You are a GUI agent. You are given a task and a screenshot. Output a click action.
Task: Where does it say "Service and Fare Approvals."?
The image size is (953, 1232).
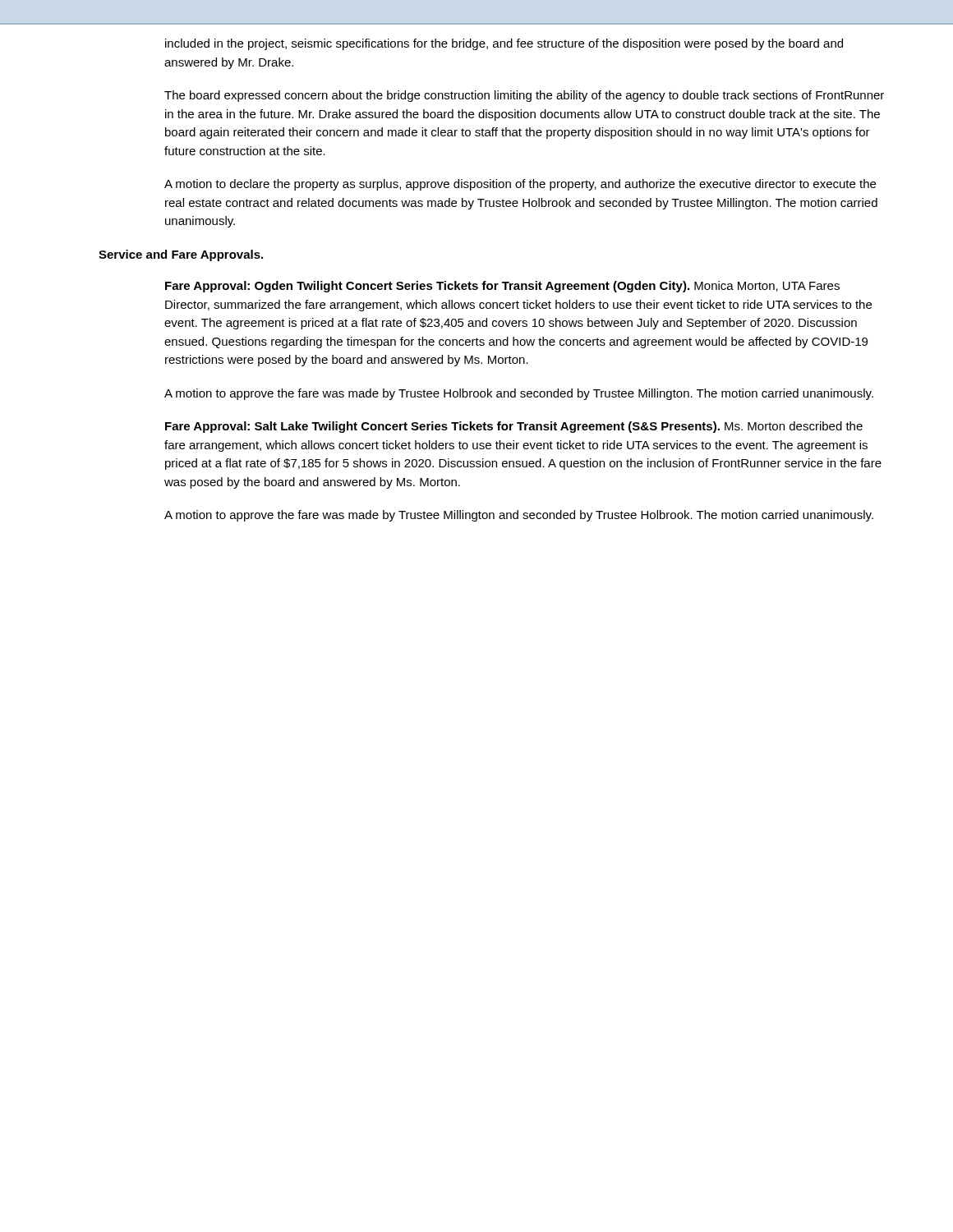click(x=181, y=254)
